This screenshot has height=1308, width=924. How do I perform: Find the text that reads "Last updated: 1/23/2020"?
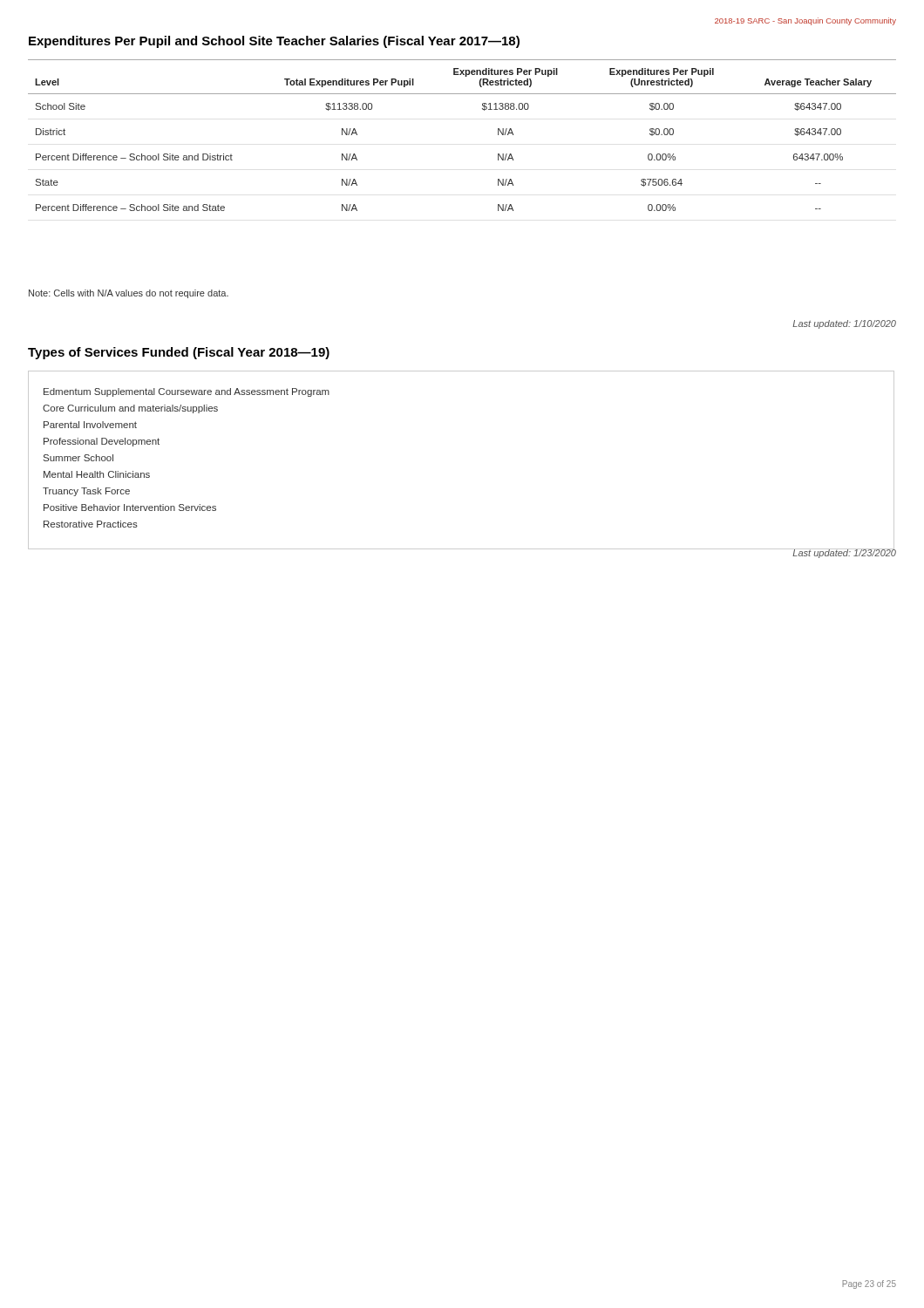click(844, 553)
